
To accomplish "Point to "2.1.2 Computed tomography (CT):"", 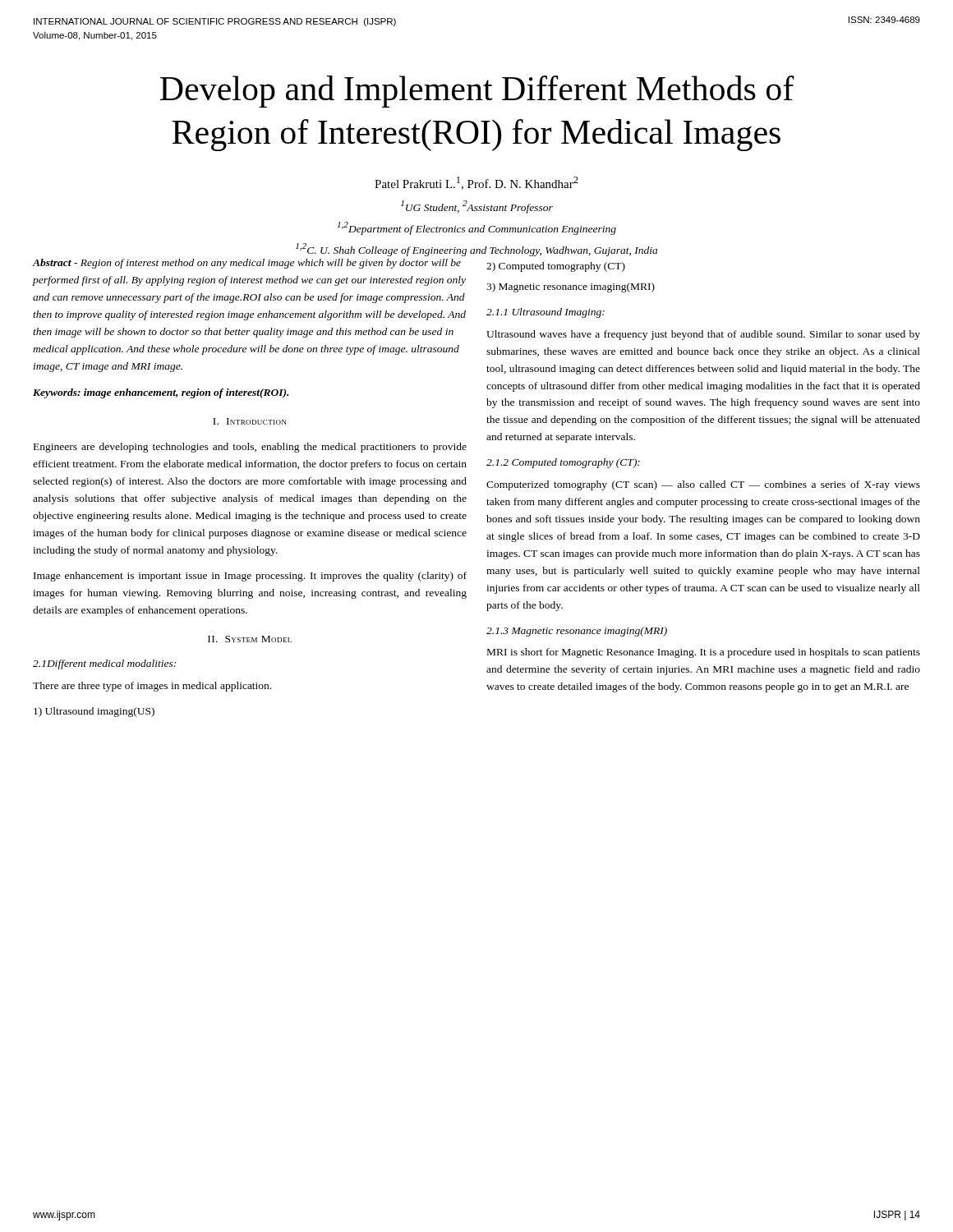I will [x=564, y=462].
